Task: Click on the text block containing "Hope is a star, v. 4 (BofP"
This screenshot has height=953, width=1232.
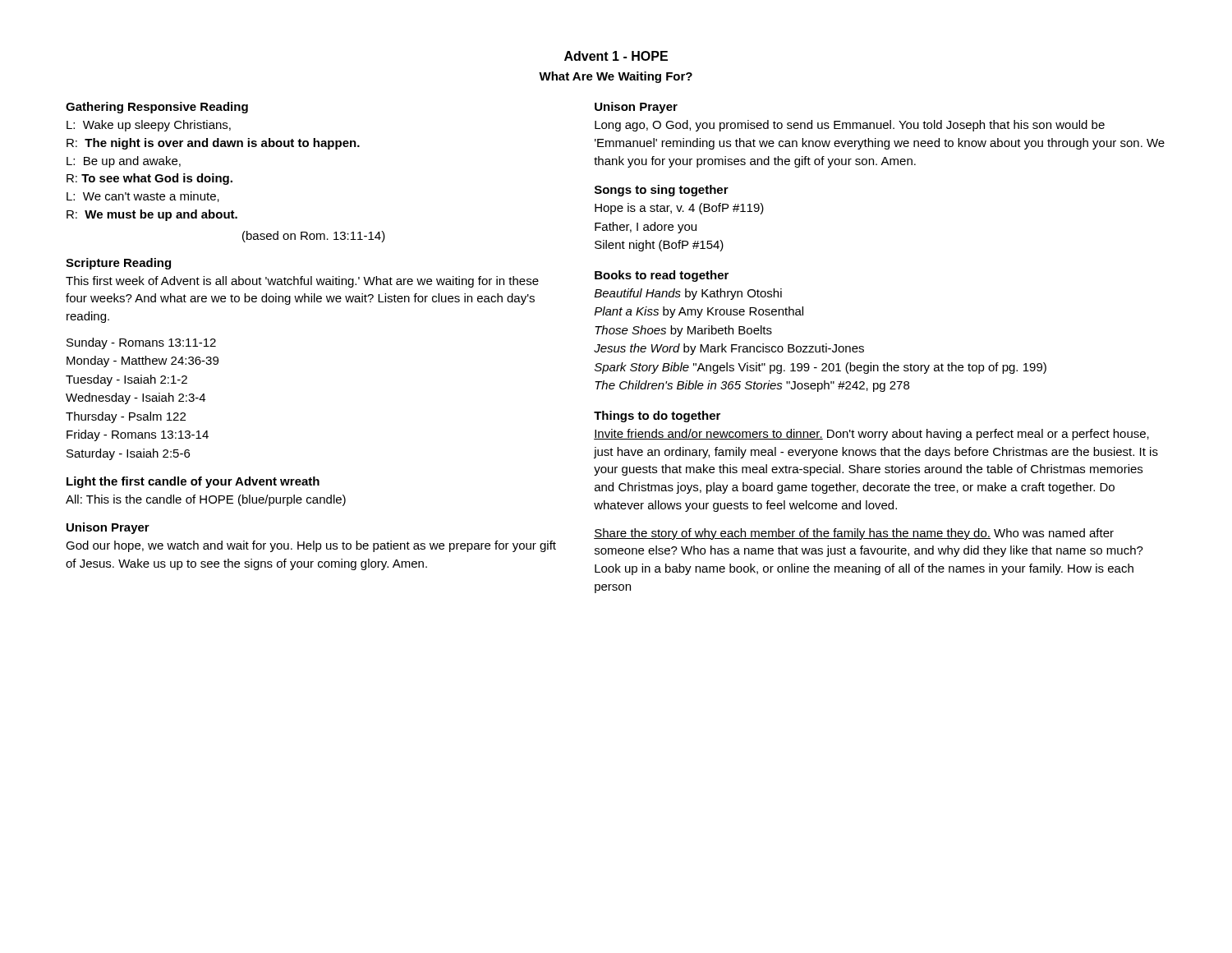Action: (x=679, y=226)
